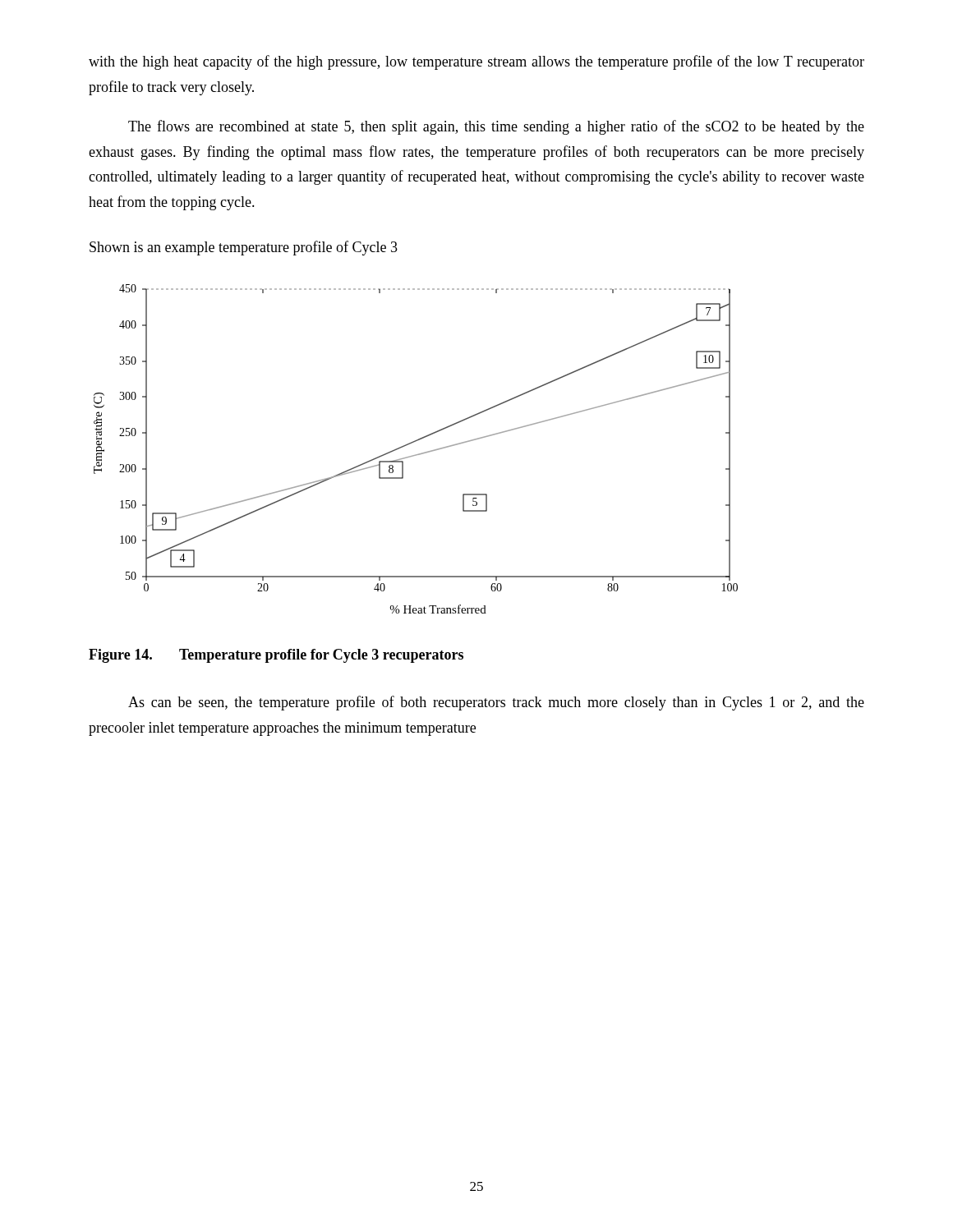This screenshot has width=953, height=1232.
Task: Select the line chart
Action: pyautogui.click(x=476, y=453)
